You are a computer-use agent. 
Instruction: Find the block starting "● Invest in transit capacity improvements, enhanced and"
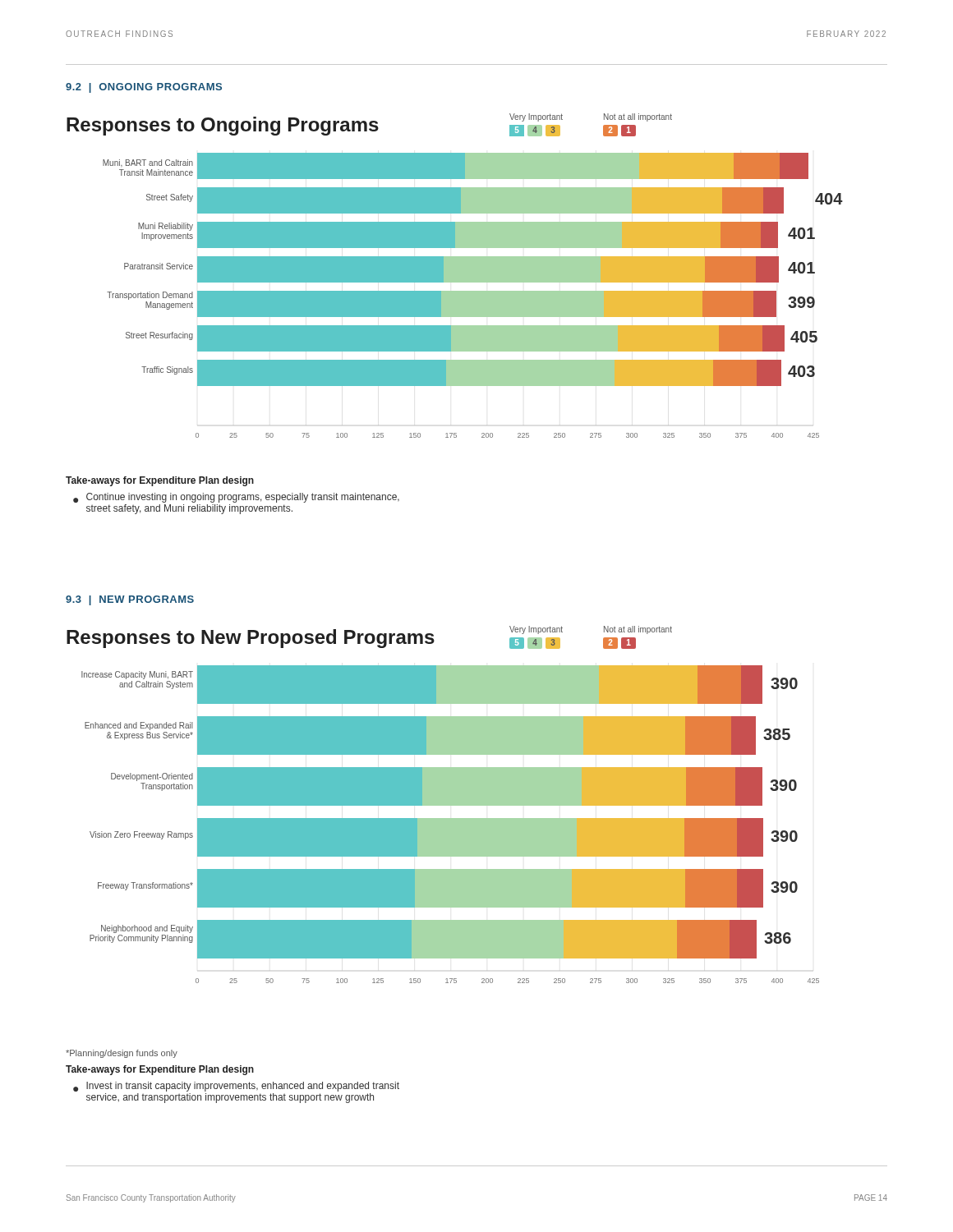357,1092
